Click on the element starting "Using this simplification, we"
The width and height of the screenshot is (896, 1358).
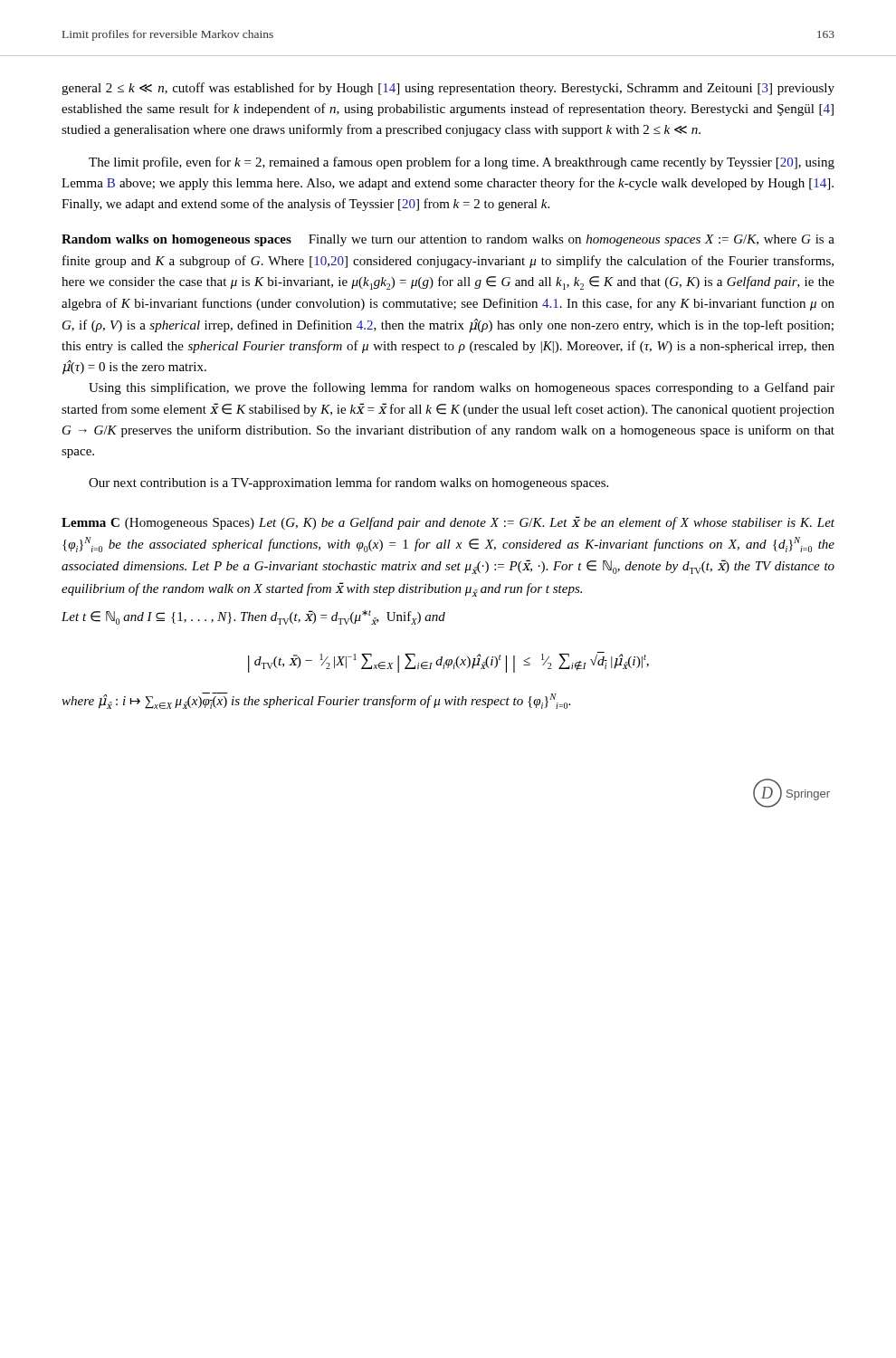(448, 420)
